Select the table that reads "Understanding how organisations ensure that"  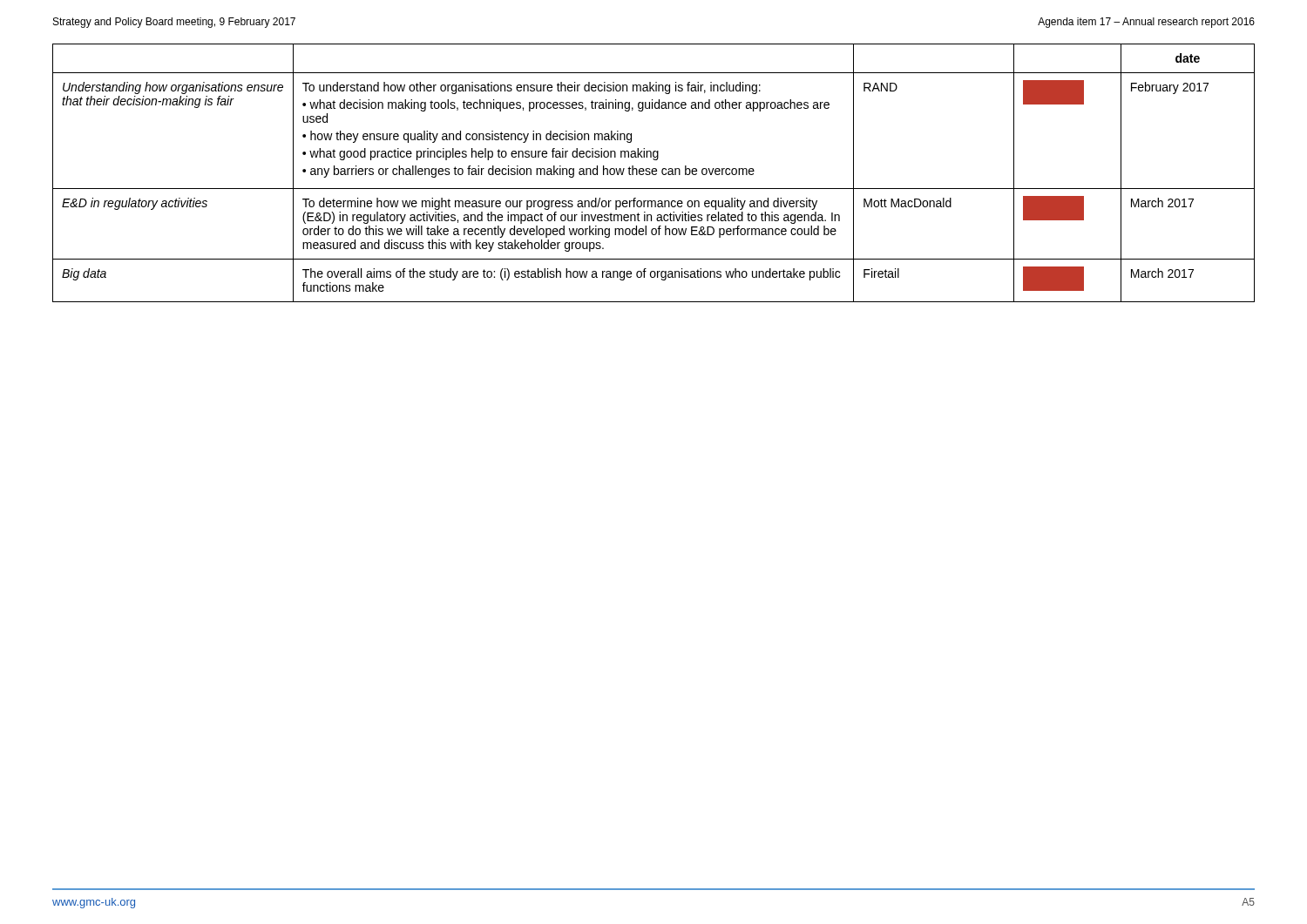pos(654,173)
